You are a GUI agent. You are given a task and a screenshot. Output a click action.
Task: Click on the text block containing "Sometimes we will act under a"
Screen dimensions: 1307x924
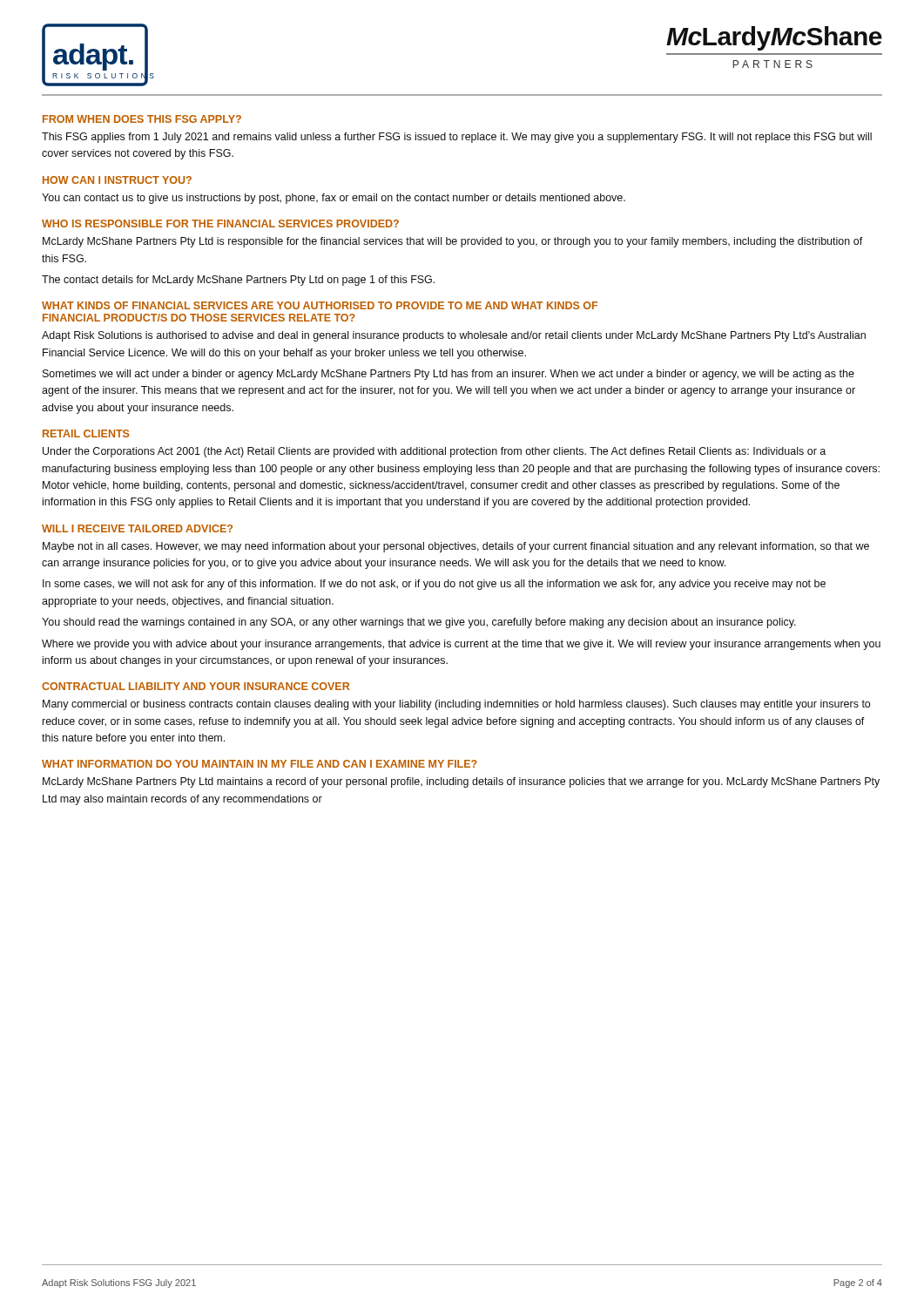click(449, 391)
